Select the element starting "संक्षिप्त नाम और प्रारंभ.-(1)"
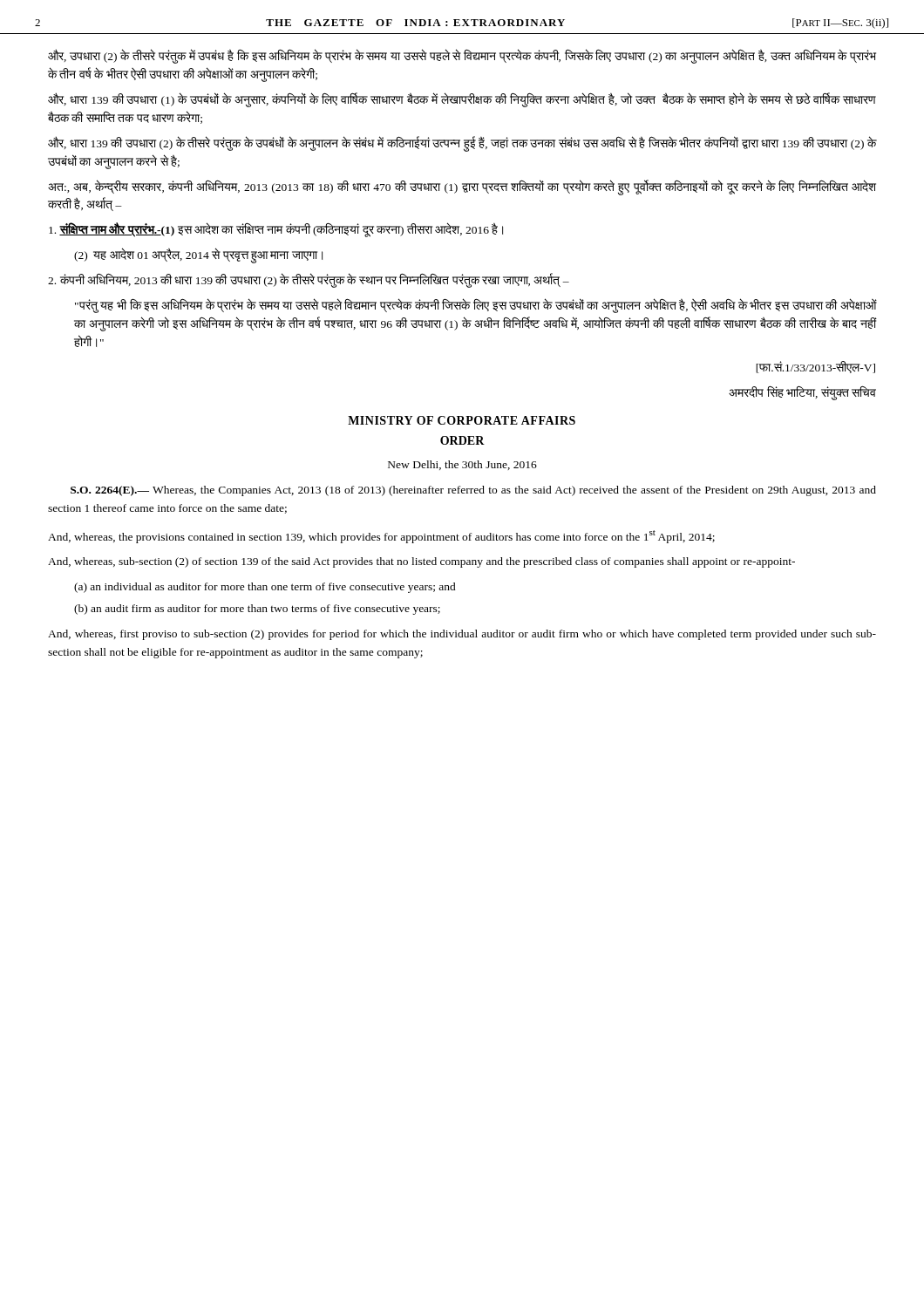The width and height of the screenshot is (924, 1308). tap(277, 230)
